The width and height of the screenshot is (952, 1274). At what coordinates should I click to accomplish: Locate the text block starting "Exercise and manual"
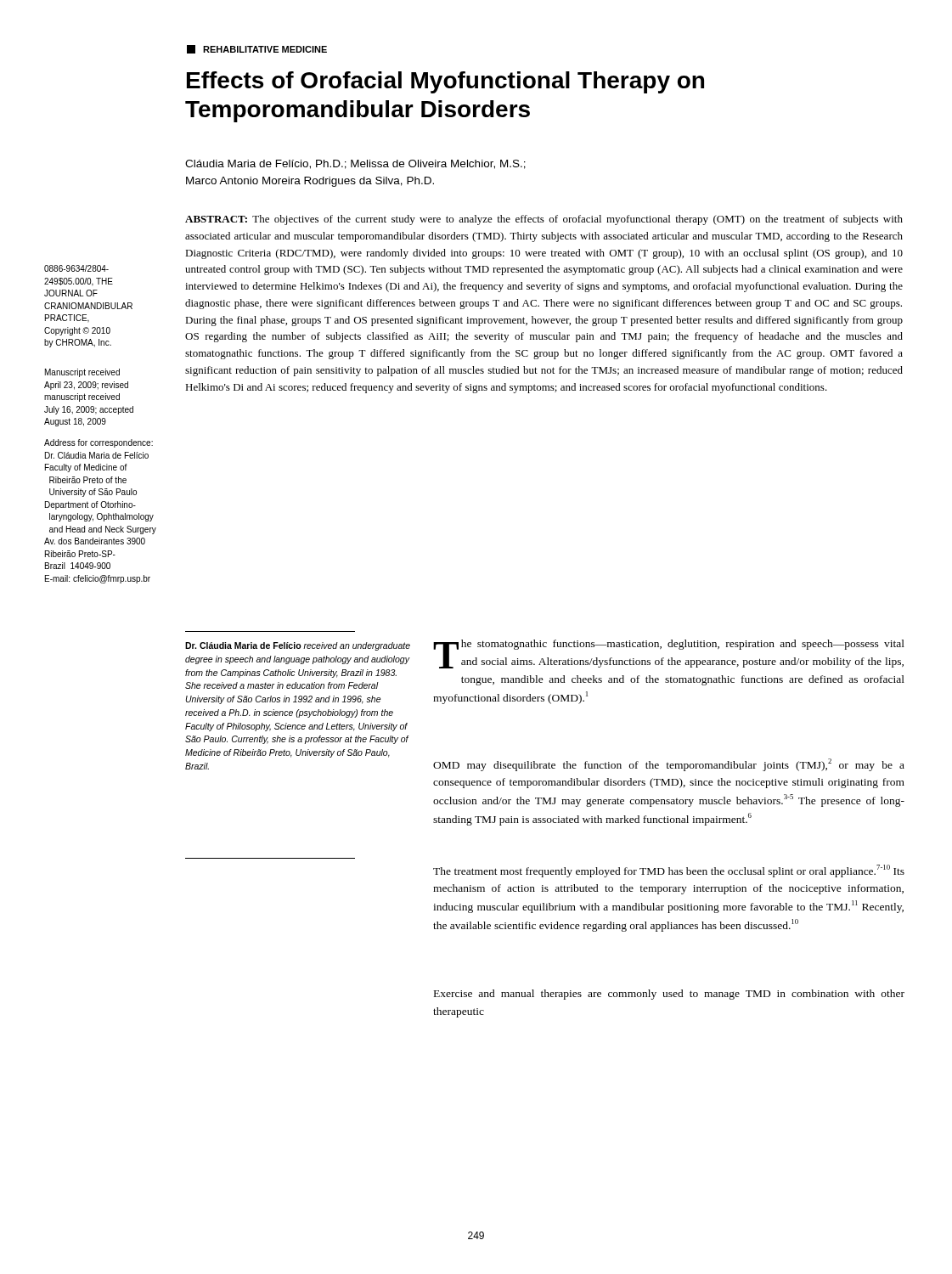(669, 1002)
